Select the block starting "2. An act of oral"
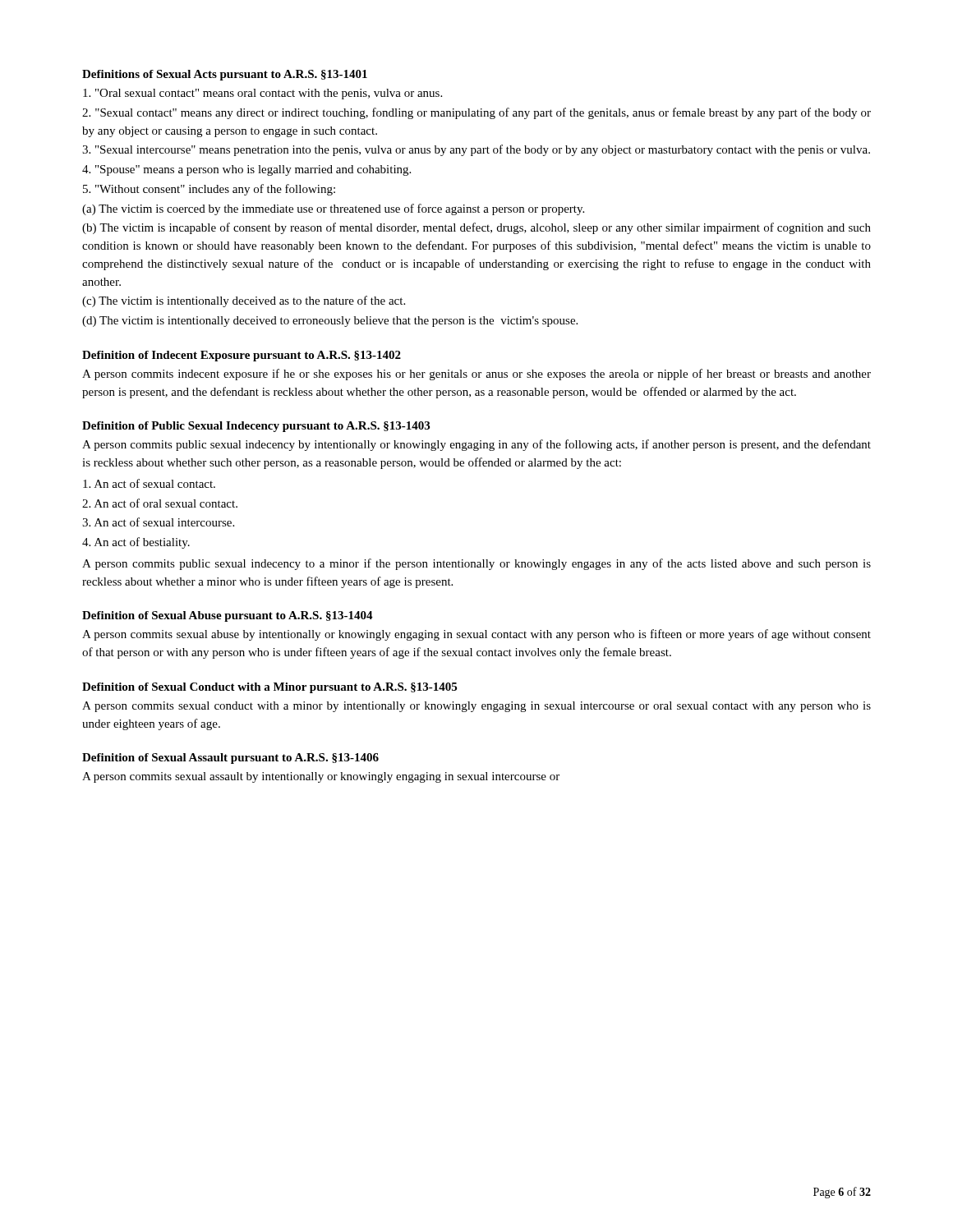The height and width of the screenshot is (1232, 953). tap(160, 503)
